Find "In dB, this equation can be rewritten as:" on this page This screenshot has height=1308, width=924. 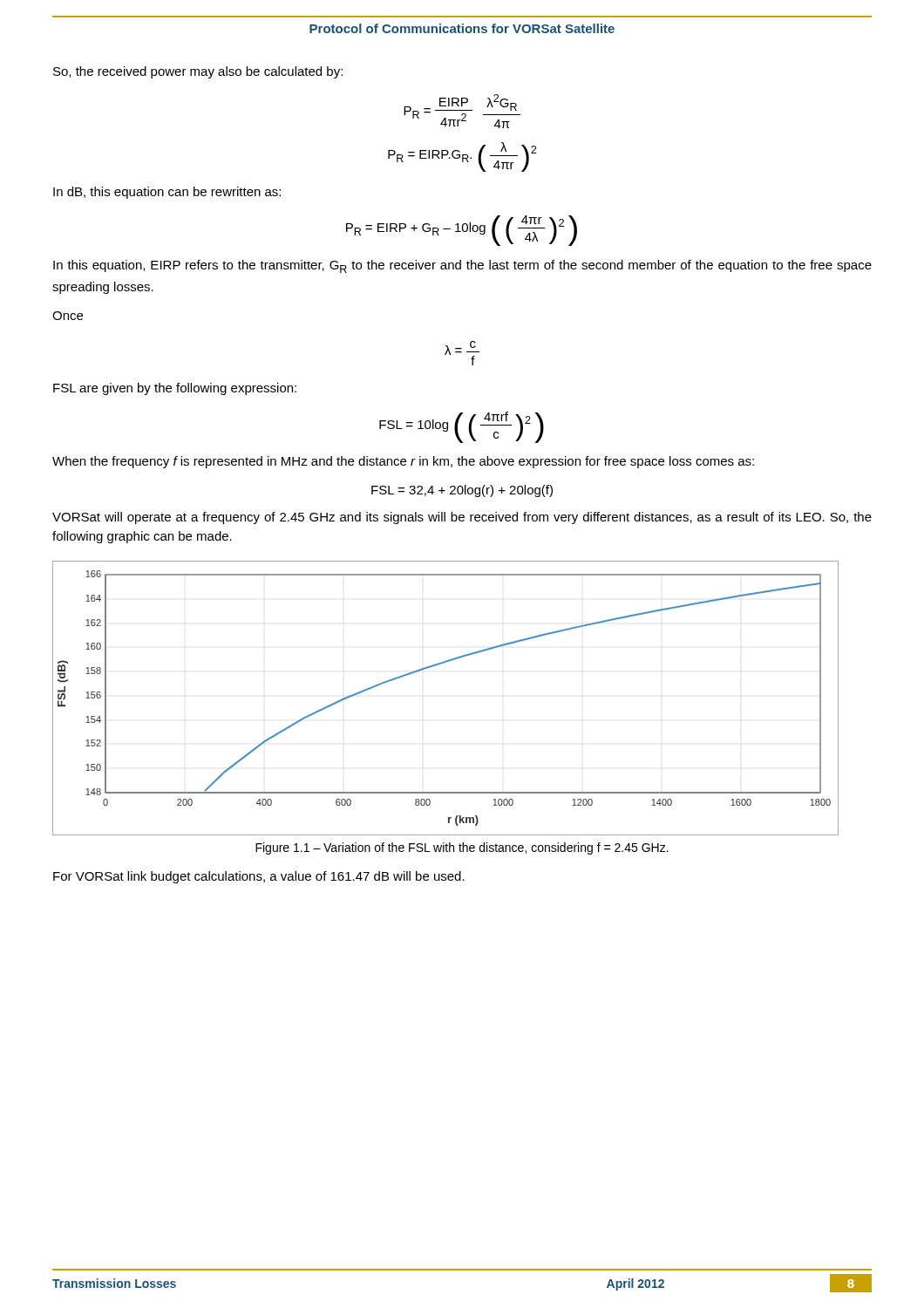point(167,191)
